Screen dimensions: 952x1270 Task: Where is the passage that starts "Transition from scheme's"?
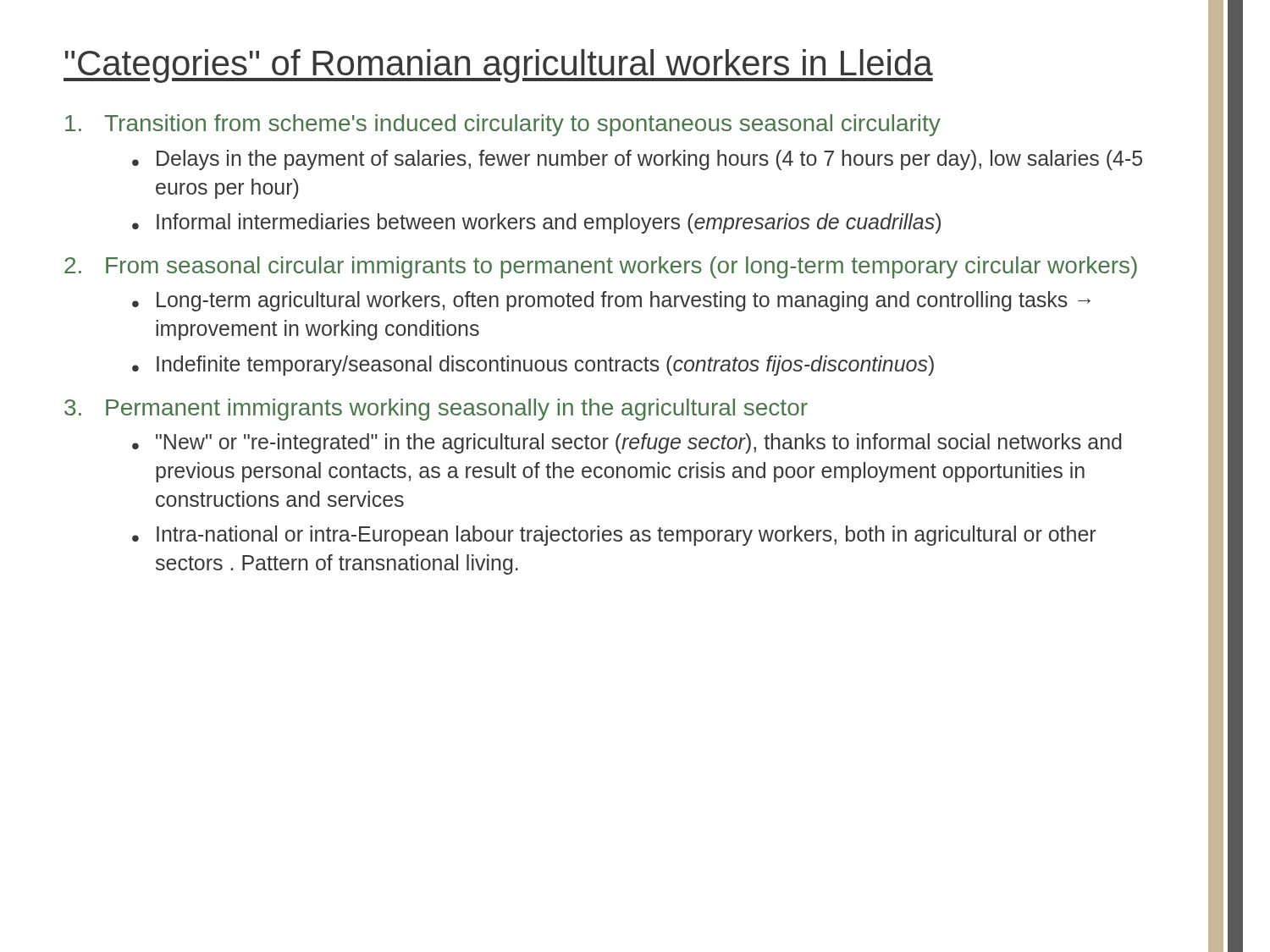pos(616,175)
